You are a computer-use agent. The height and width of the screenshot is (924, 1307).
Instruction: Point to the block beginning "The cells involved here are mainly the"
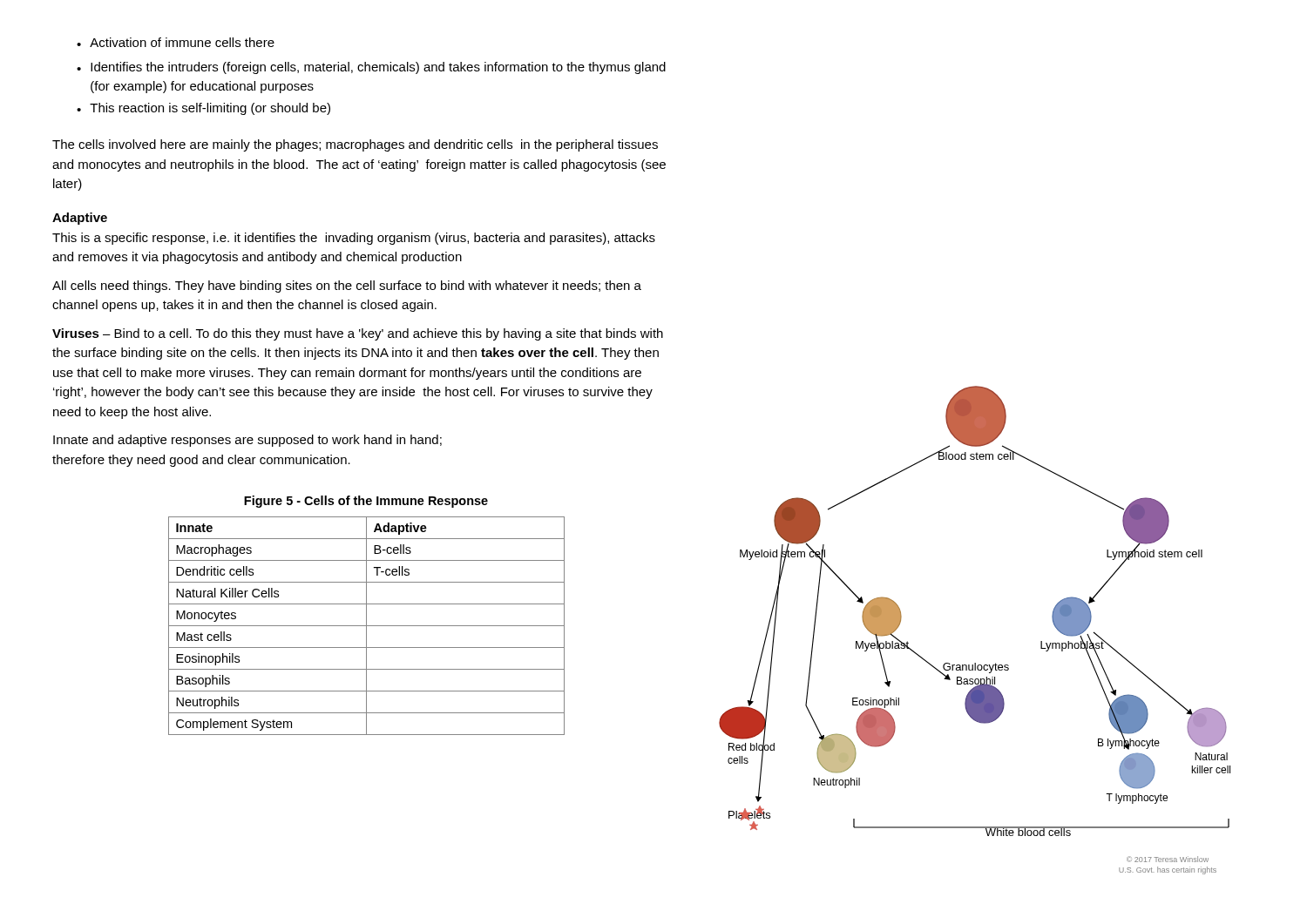pyautogui.click(x=359, y=164)
